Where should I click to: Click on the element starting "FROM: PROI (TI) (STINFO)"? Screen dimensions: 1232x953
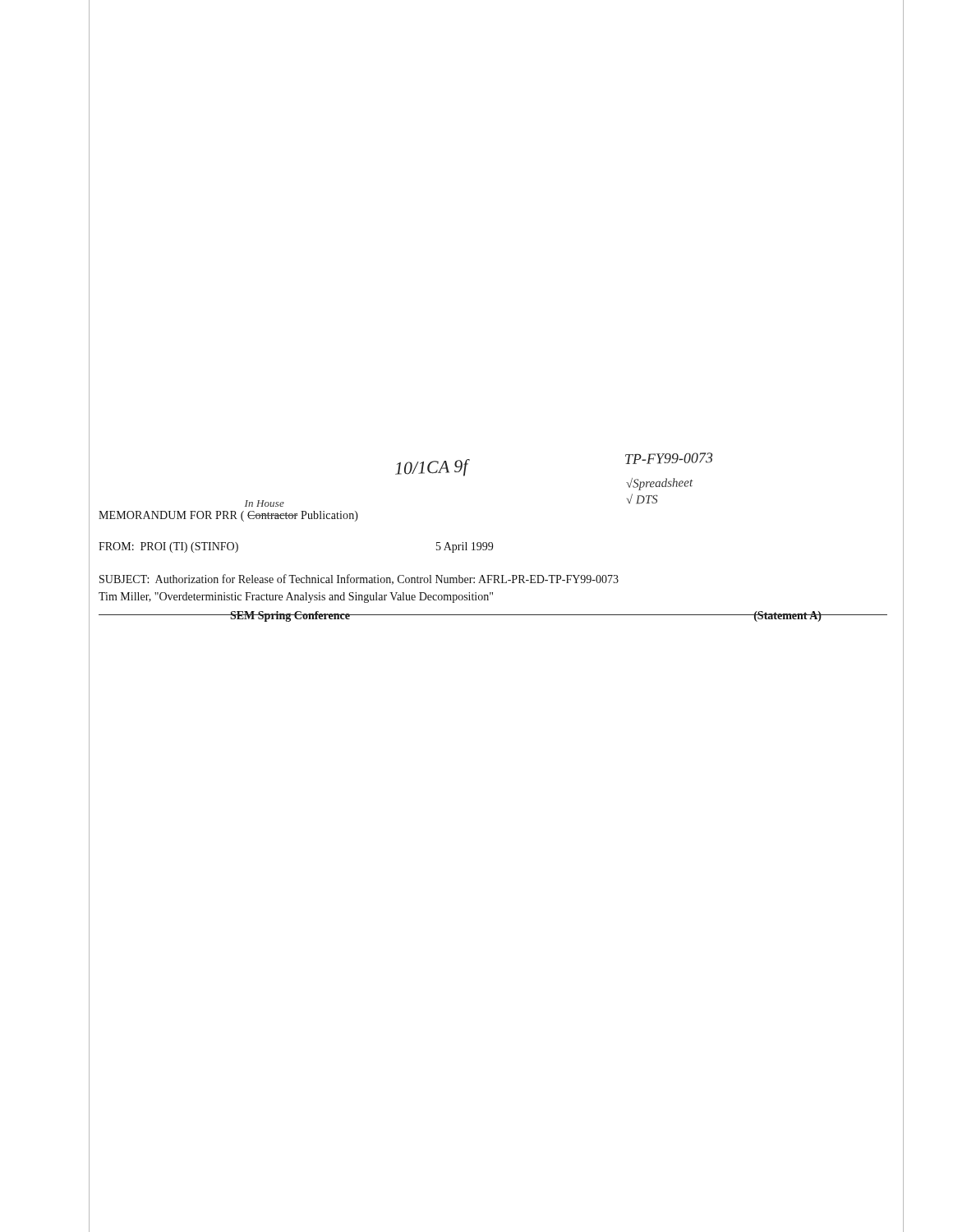point(169,547)
